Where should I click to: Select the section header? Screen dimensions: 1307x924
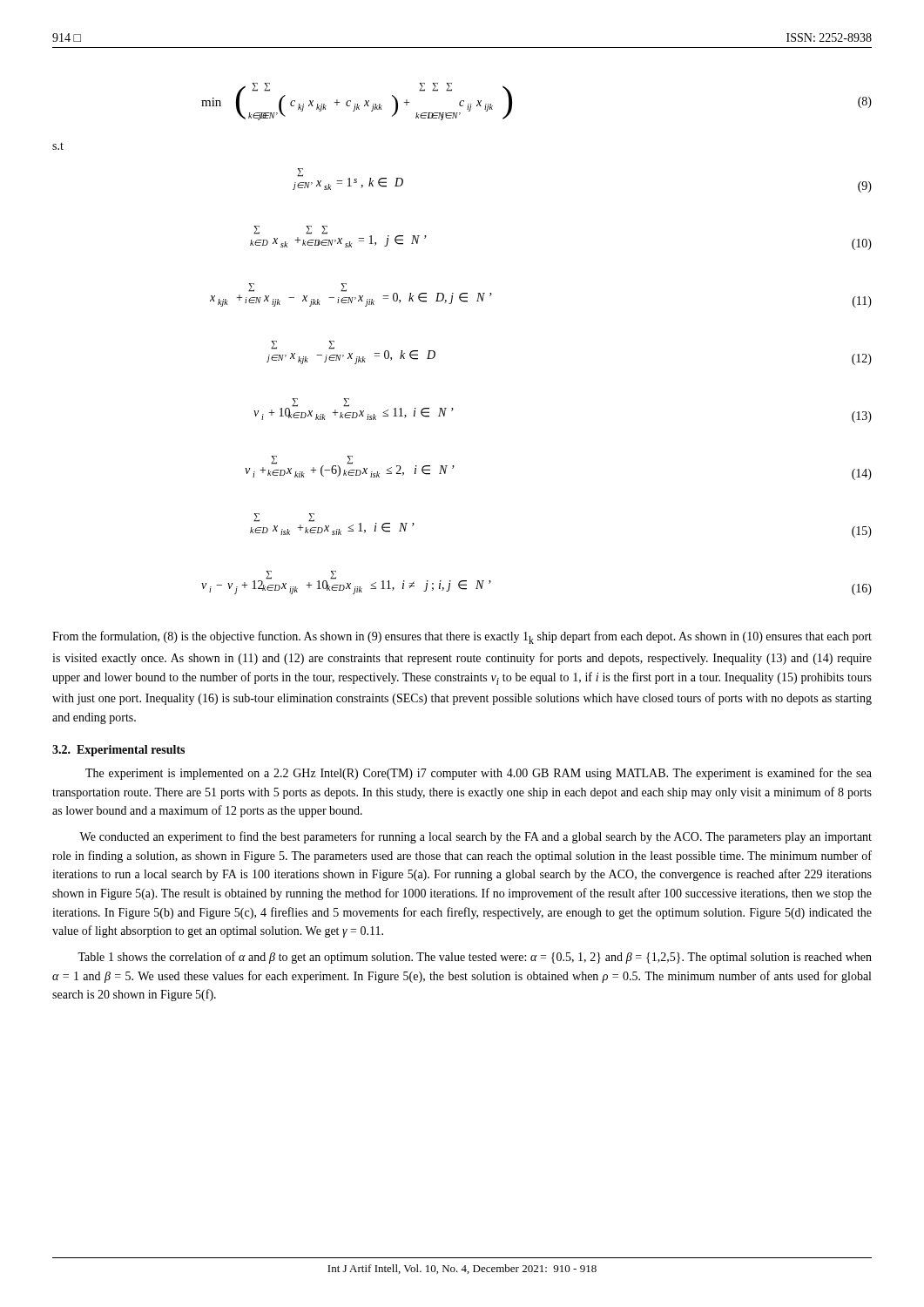119,750
